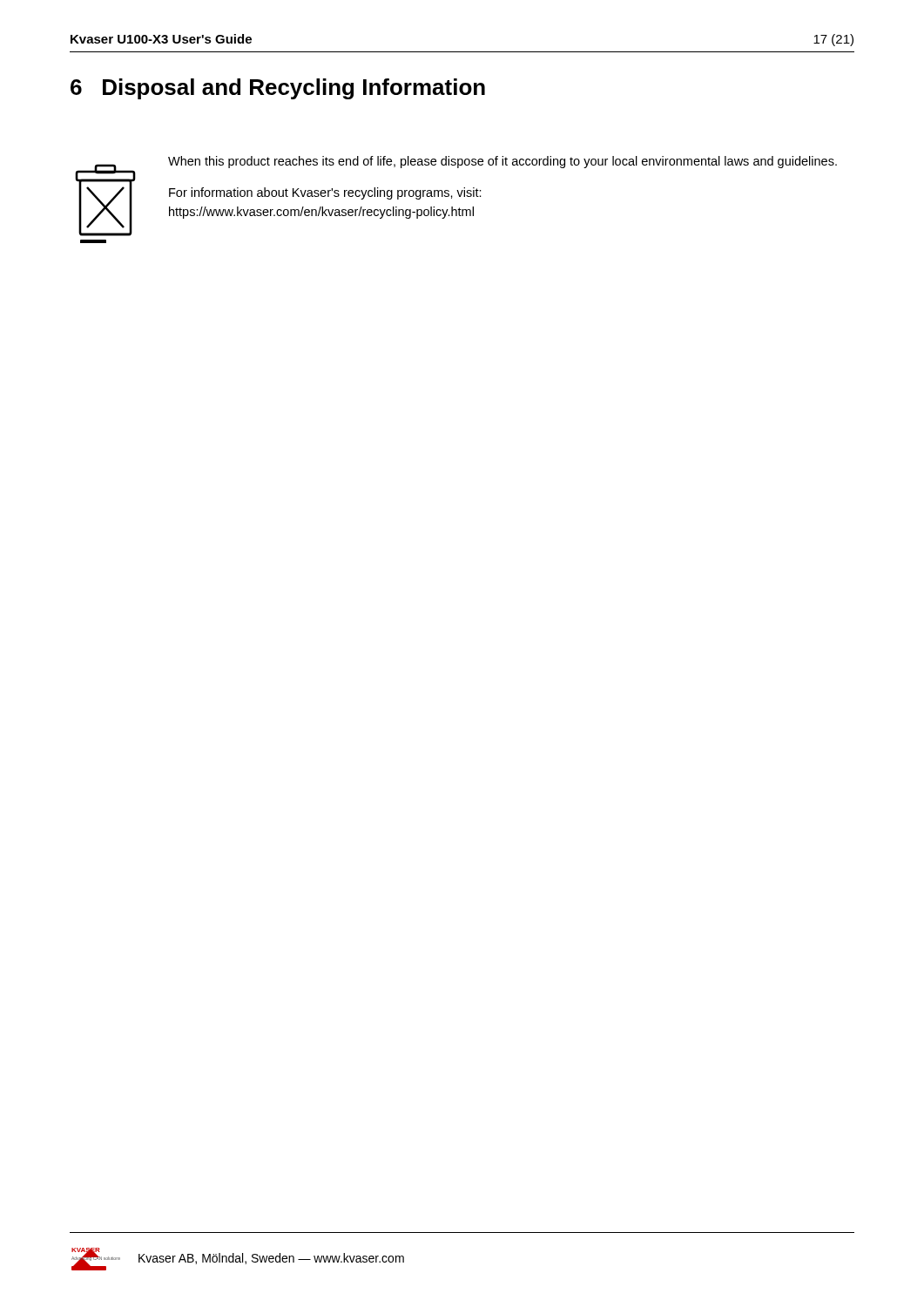The width and height of the screenshot is (924, 1307).
Task: Click on the text block with the text "For information about"
Action: pyautogui.click(x=325, y=193)
